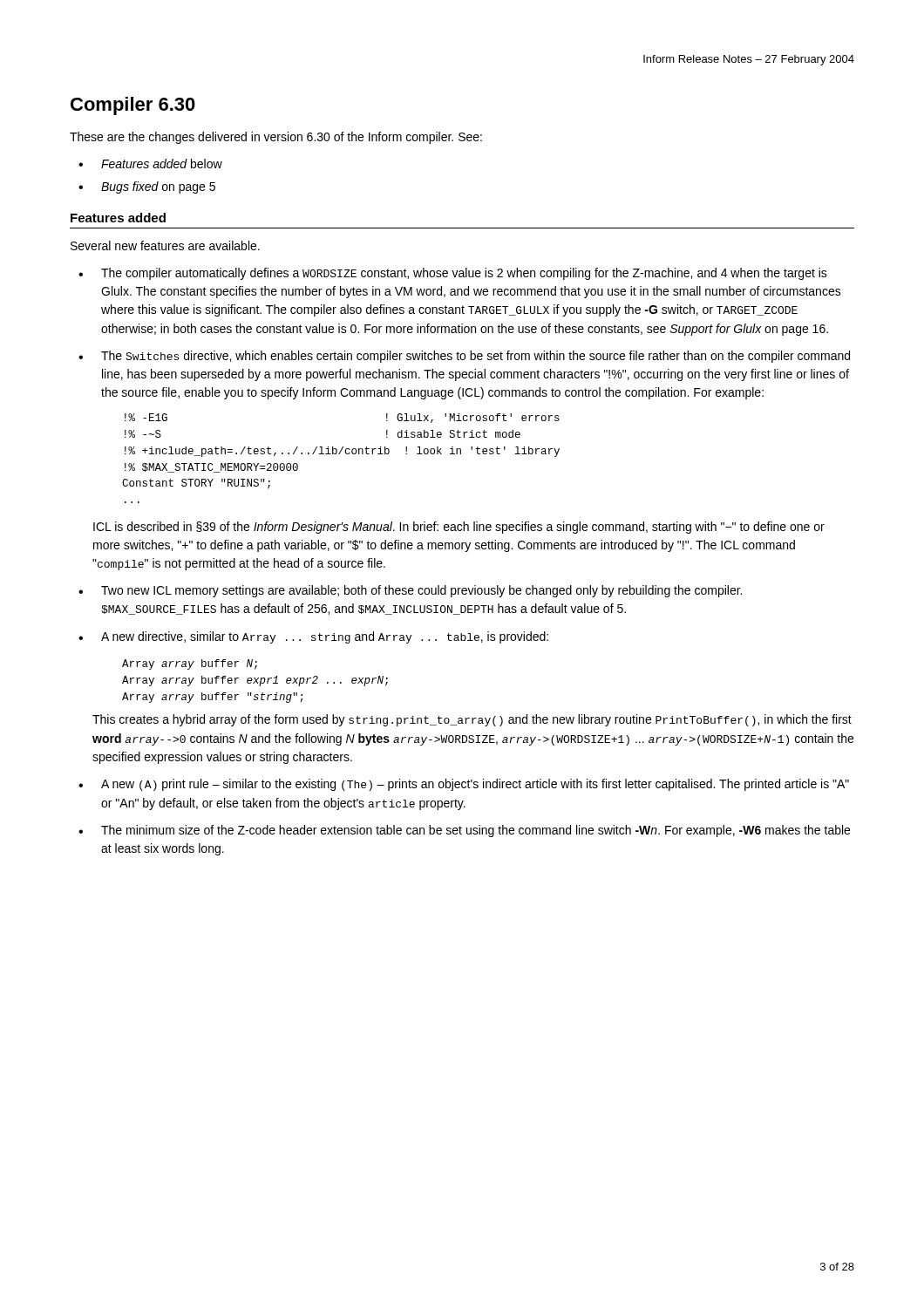The image size is (924, 1308).
Task: Click on the title that reads "Compiler 6.30"
Action: (x=133, y=104)
